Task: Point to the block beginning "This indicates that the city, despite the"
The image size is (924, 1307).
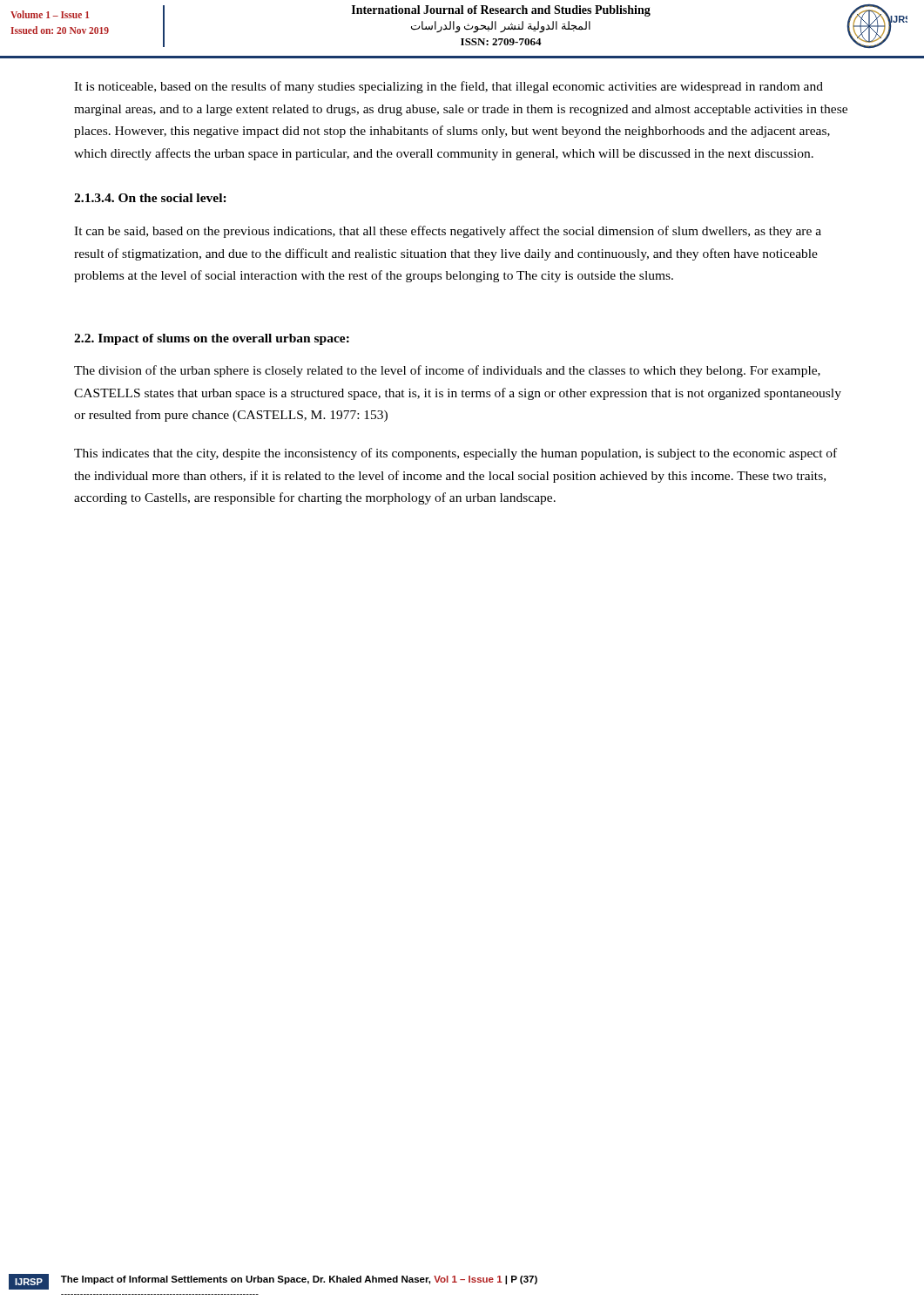Action: (x=456, y=475)
